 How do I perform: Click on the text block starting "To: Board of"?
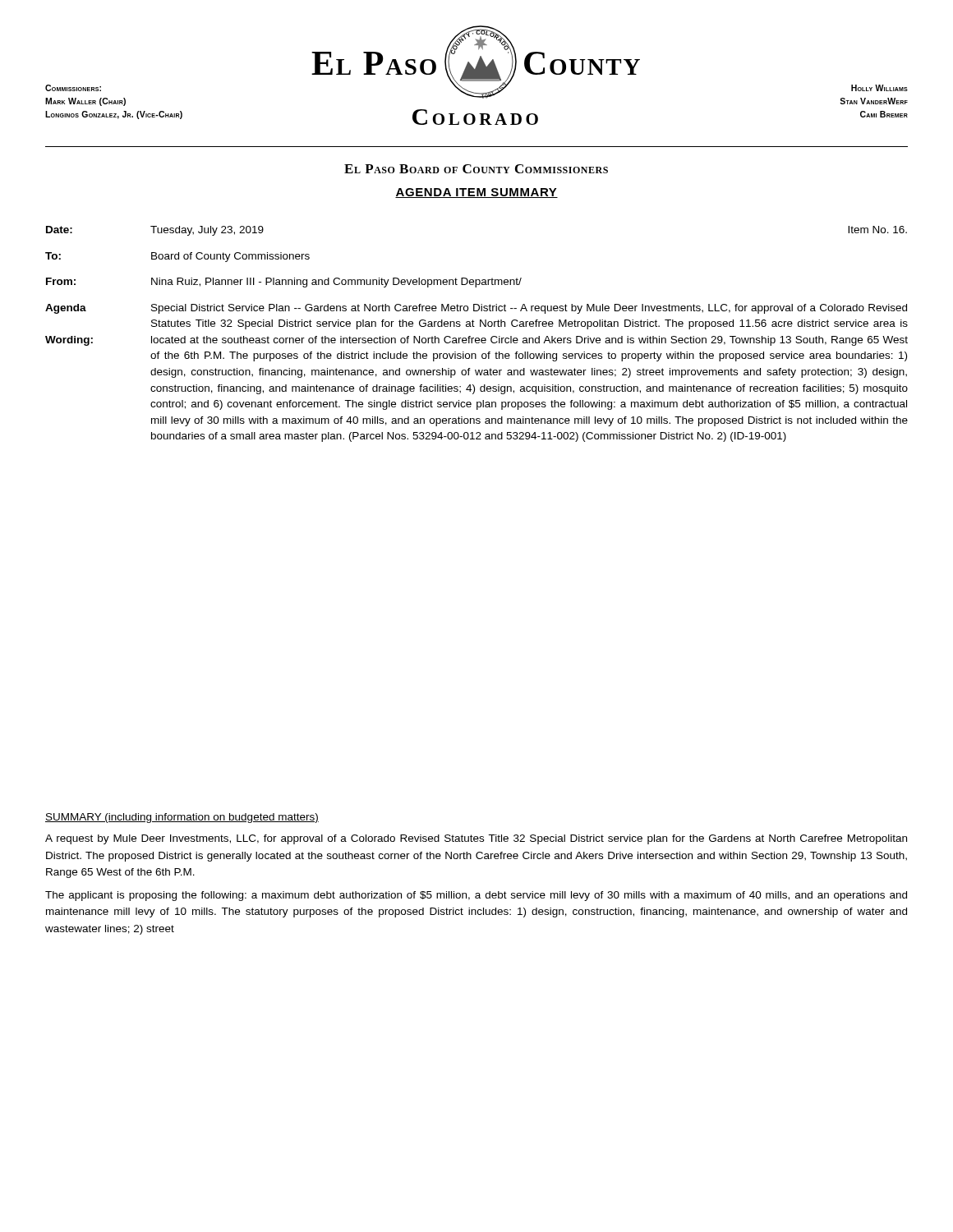[177, 257]
